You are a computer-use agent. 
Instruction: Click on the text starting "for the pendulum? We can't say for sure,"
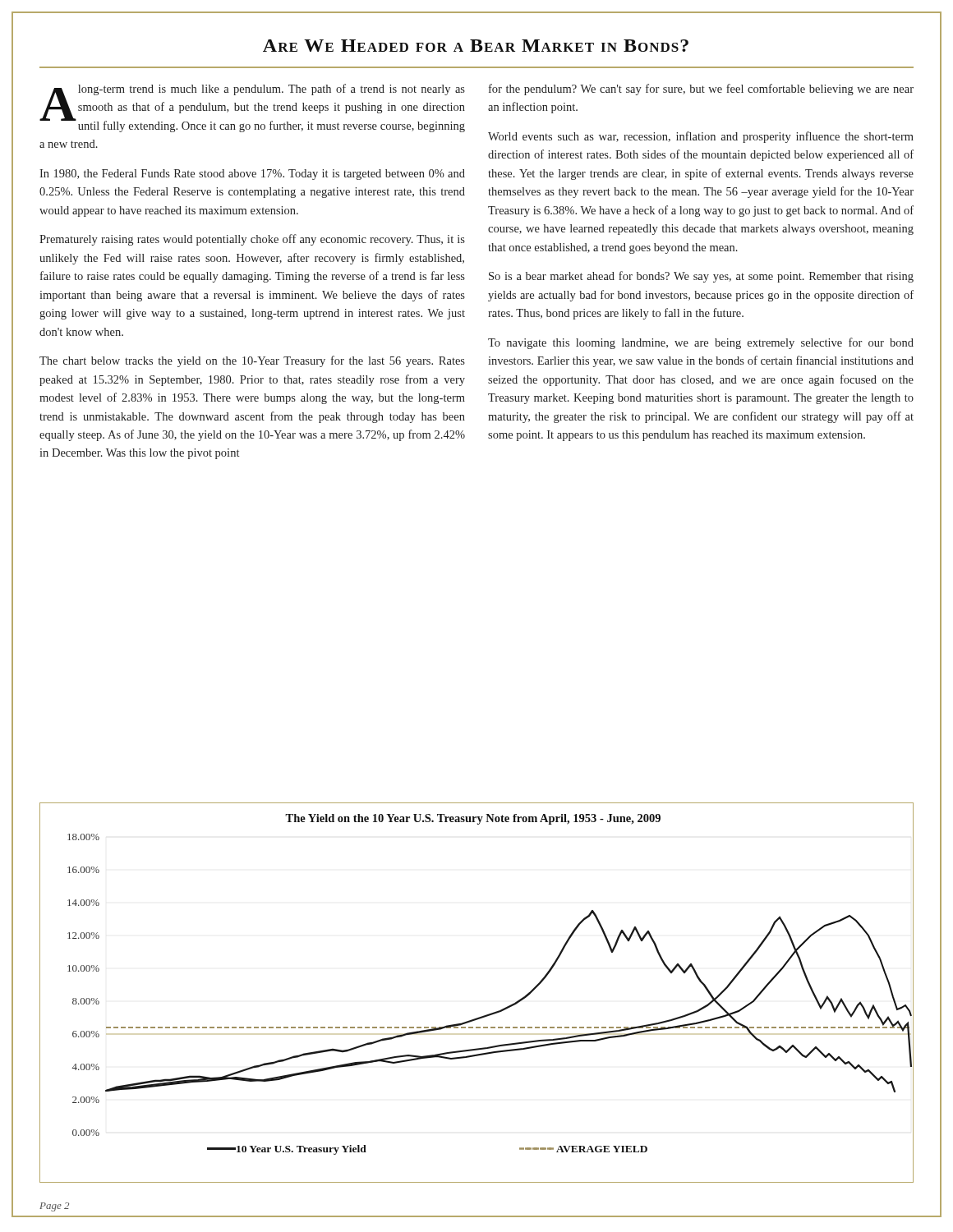tap(701, 98)
